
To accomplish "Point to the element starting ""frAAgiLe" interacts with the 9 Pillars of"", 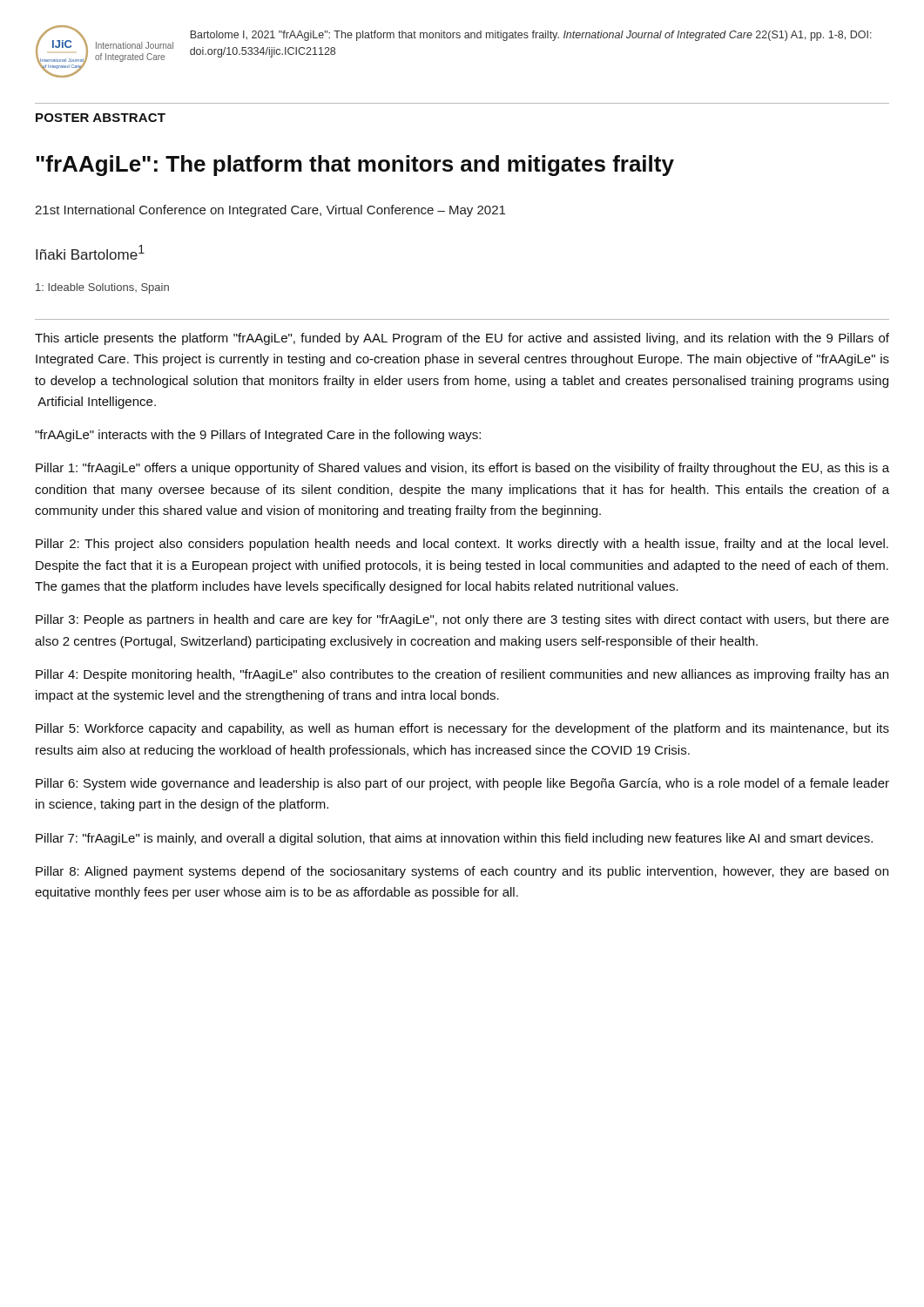I will (x=462, y=435).
